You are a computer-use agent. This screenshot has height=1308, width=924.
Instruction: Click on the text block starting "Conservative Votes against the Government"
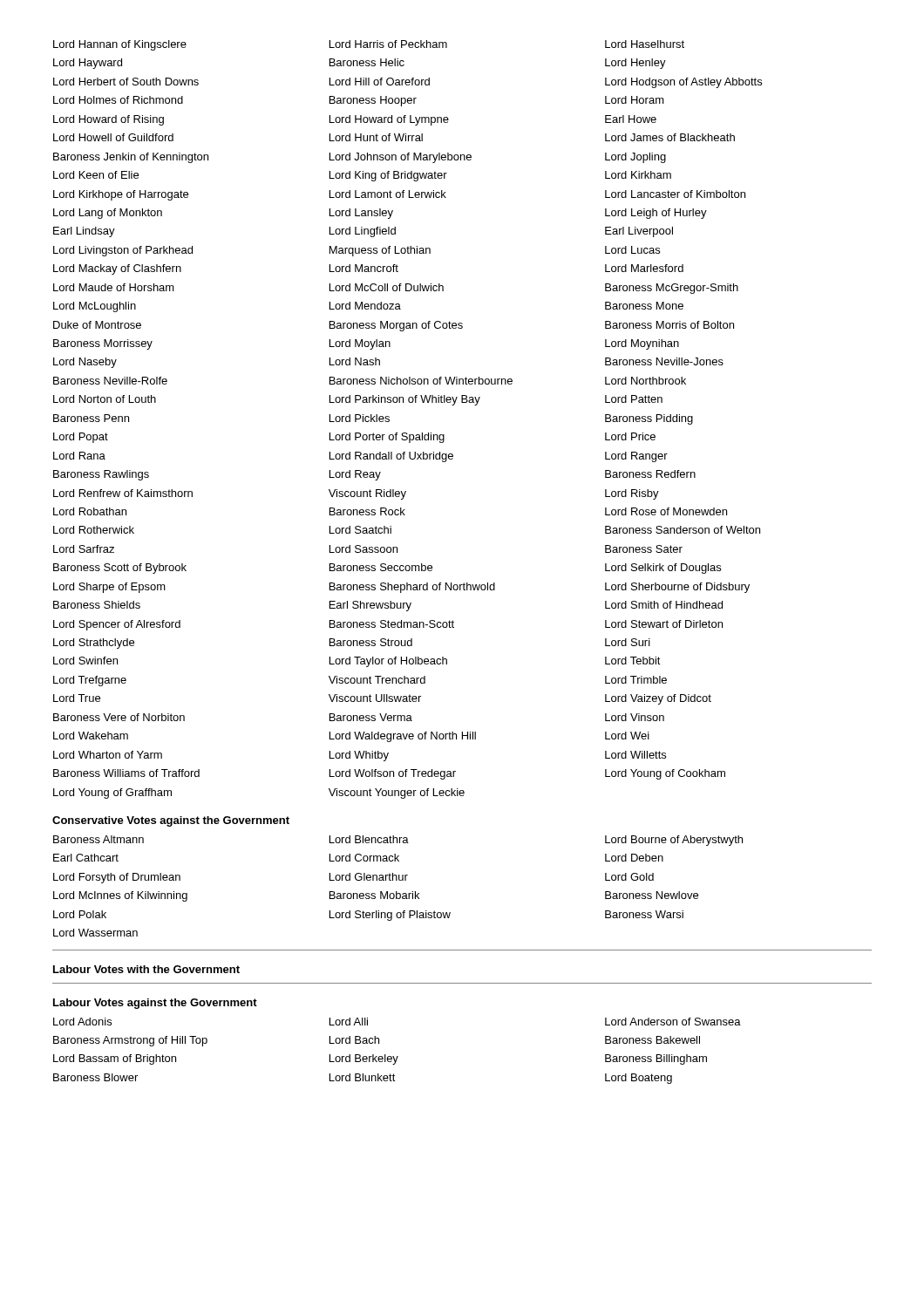(x=171, y=820)
